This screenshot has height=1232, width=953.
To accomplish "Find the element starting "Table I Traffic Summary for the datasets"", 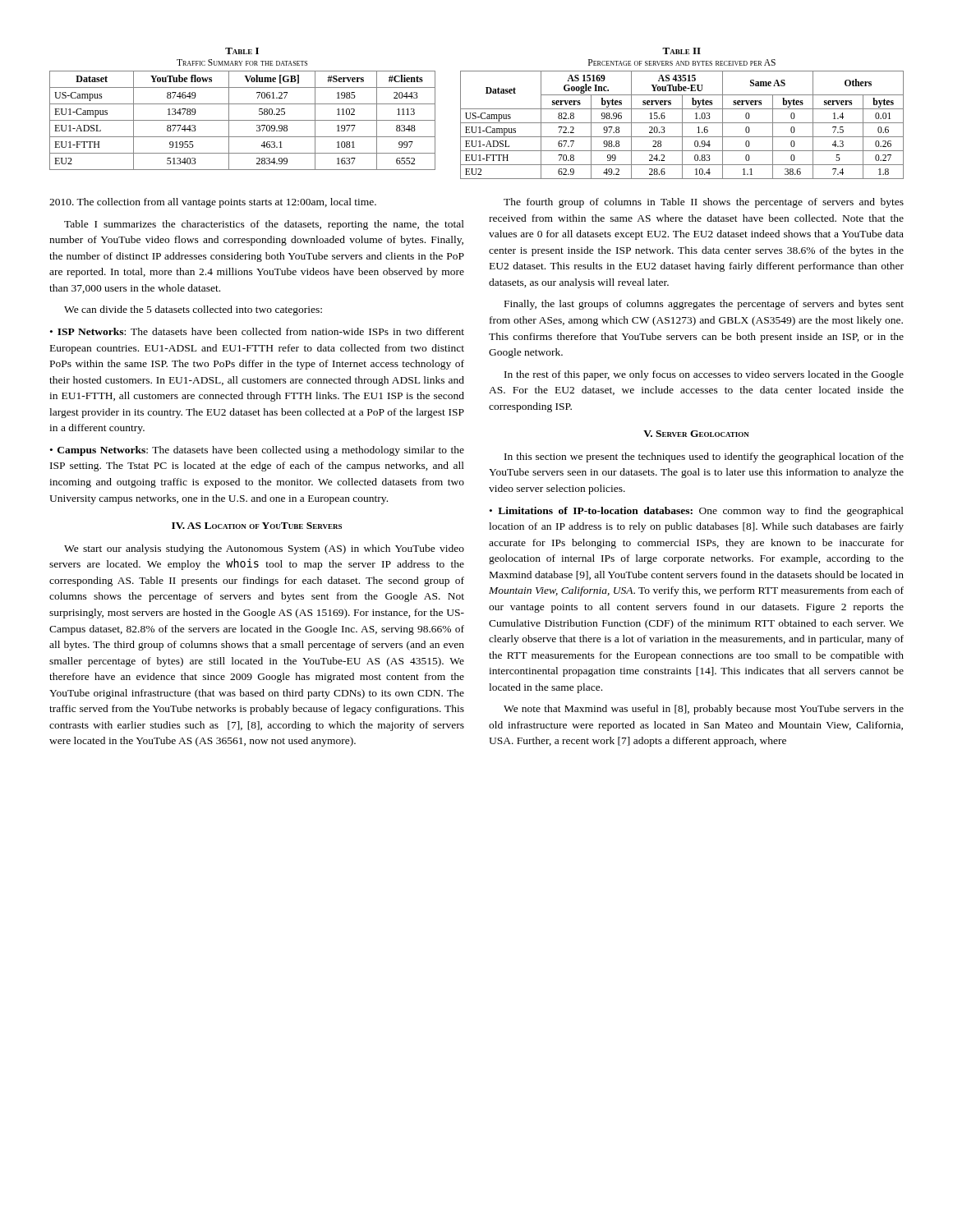I will tap(242, 56).
